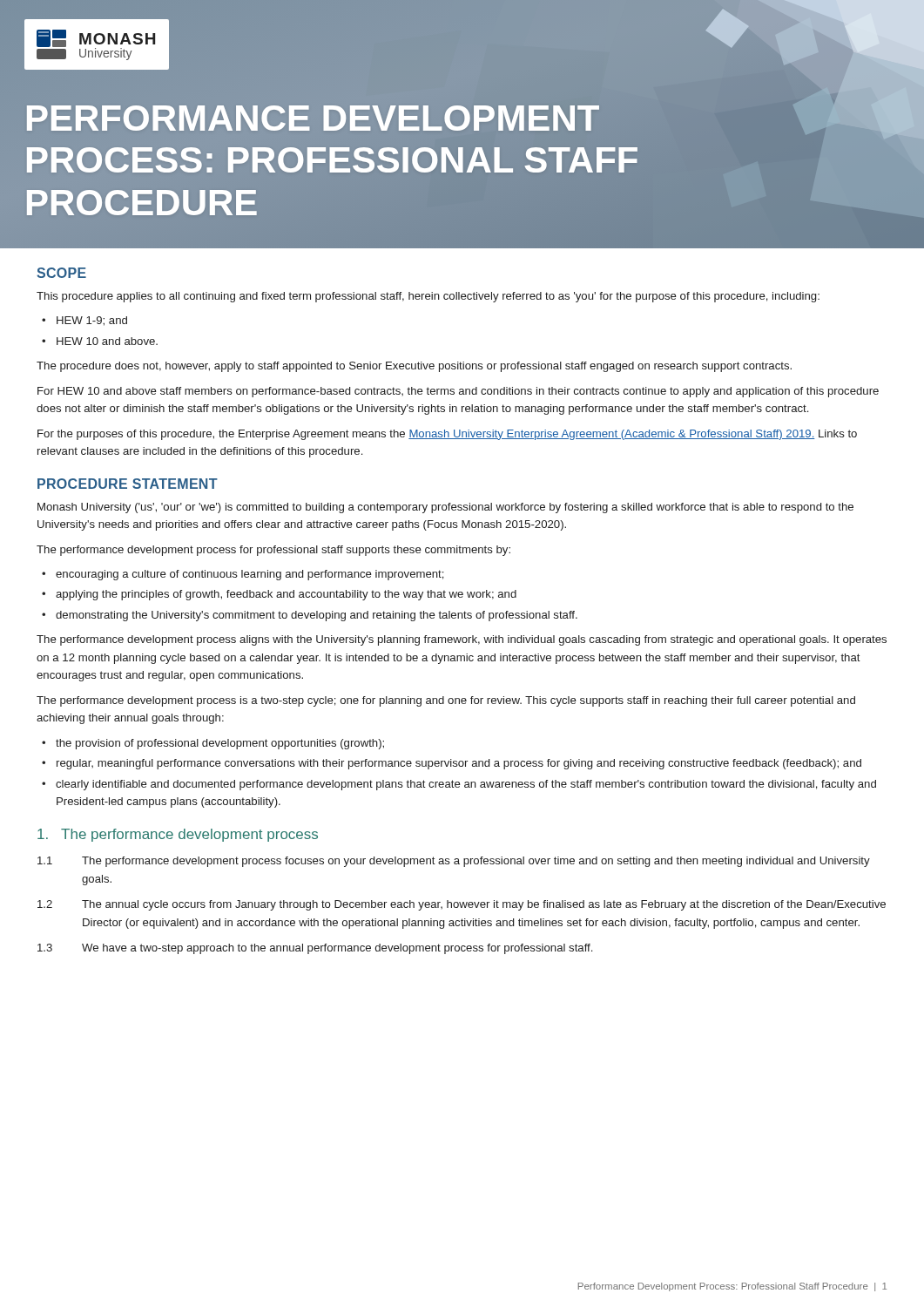Screen dimensions: 1307x924
Task: Locate the text "HEW 10 and above."
Action: [x=107, y=341]
